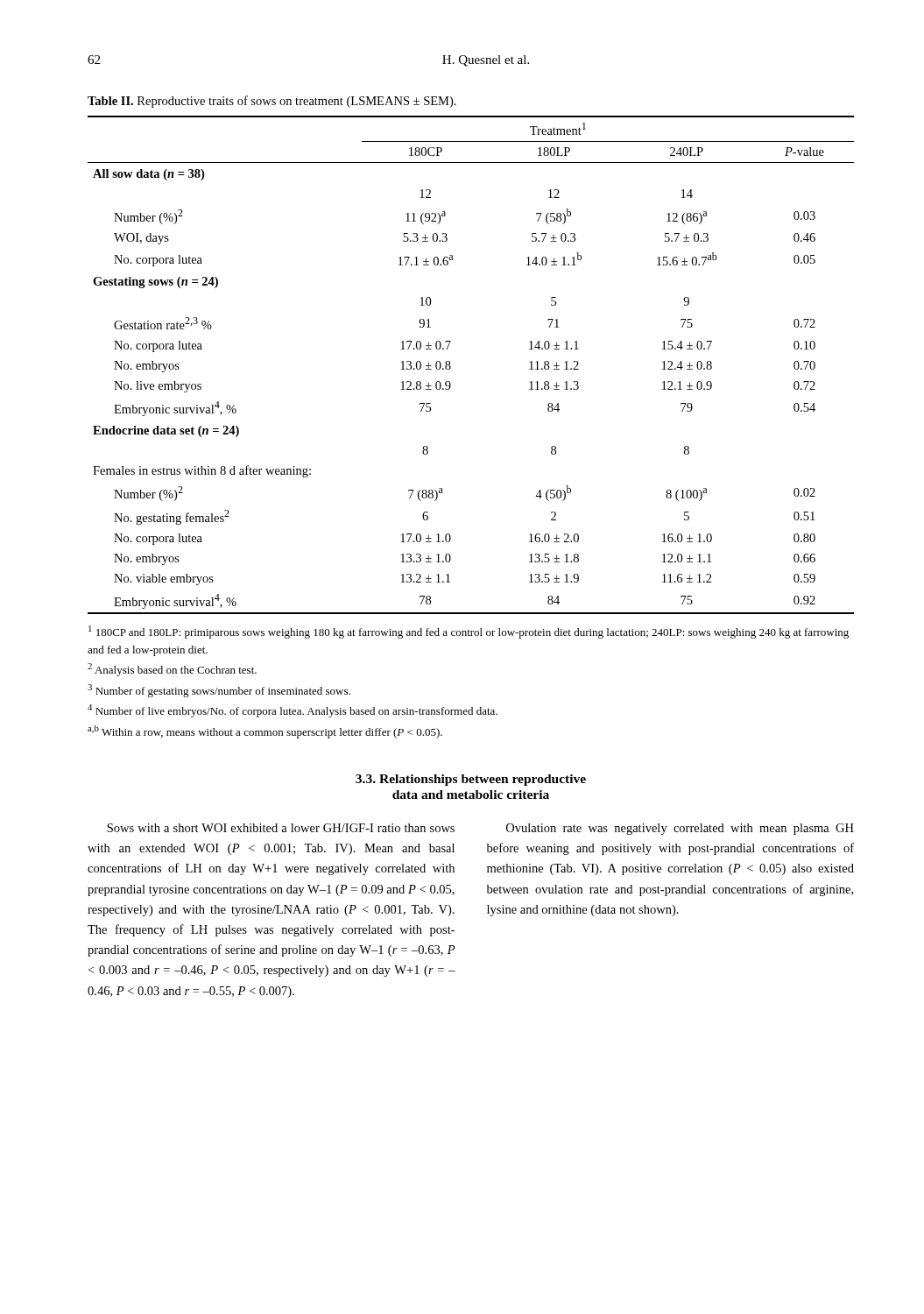Find the text starting "Table II. Reproductive traits"

coord(272,101)
